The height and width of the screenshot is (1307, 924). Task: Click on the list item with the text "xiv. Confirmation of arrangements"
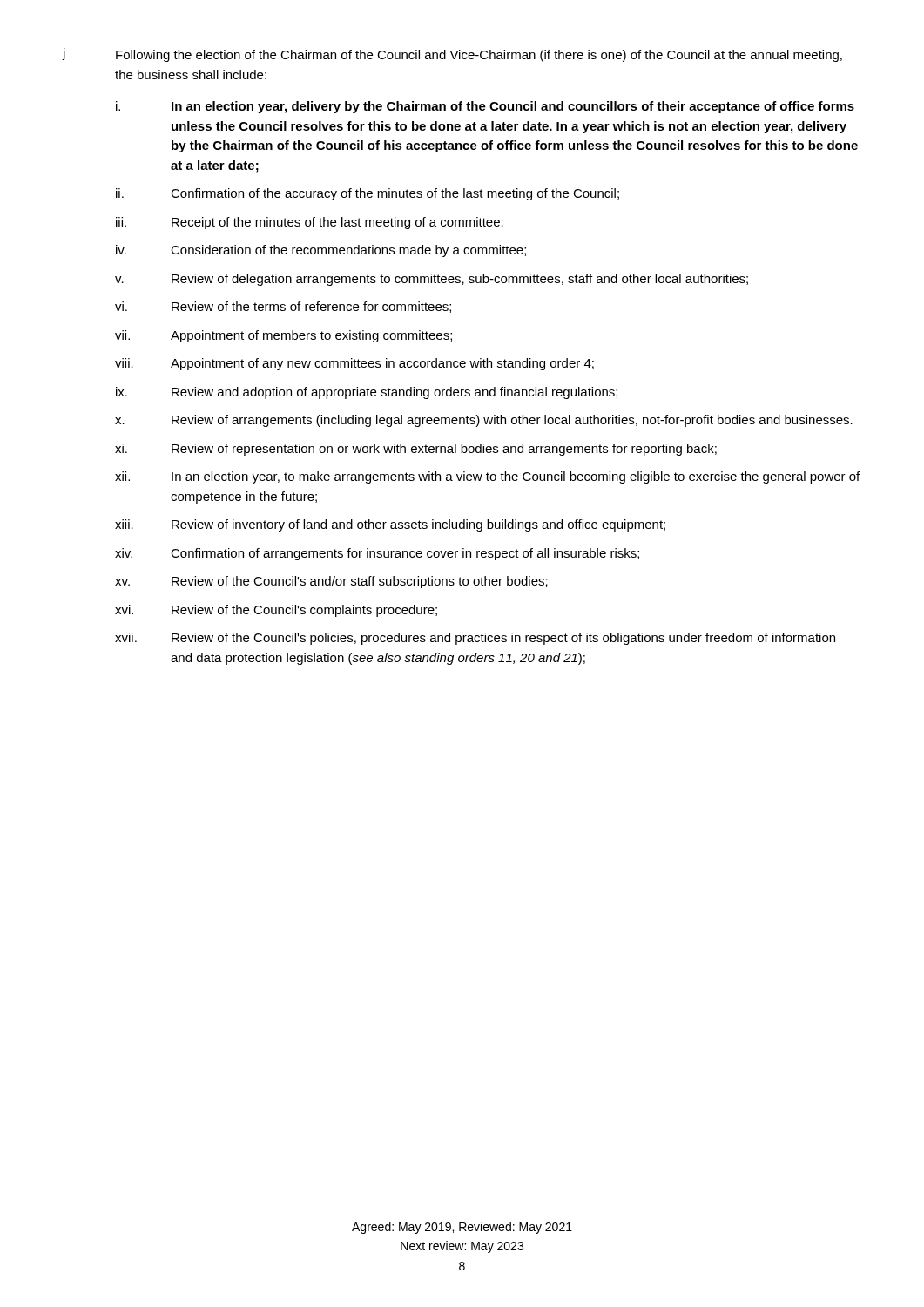[488, 553]
